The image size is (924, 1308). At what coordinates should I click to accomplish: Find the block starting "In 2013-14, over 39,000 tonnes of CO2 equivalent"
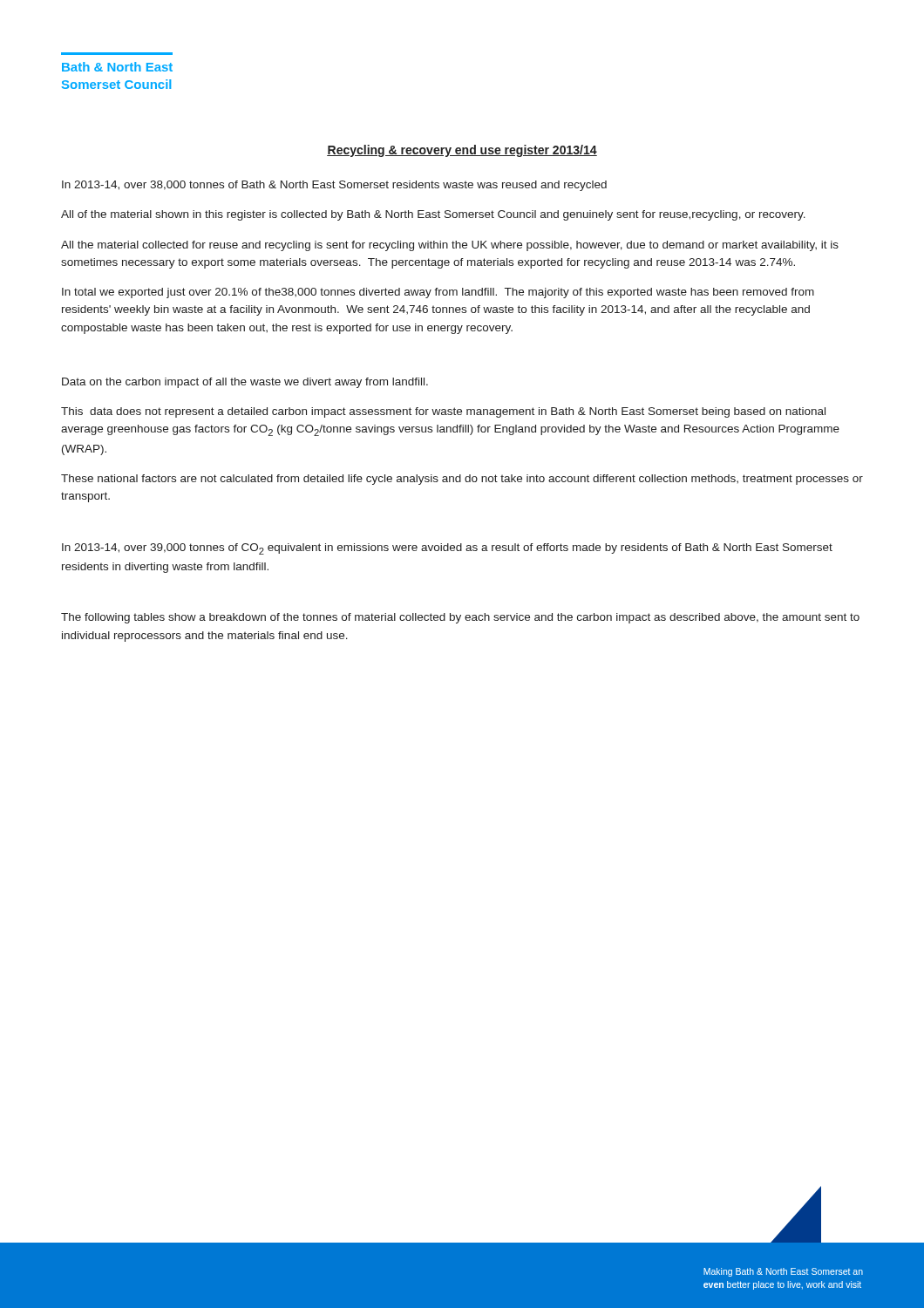click(447, 557)
